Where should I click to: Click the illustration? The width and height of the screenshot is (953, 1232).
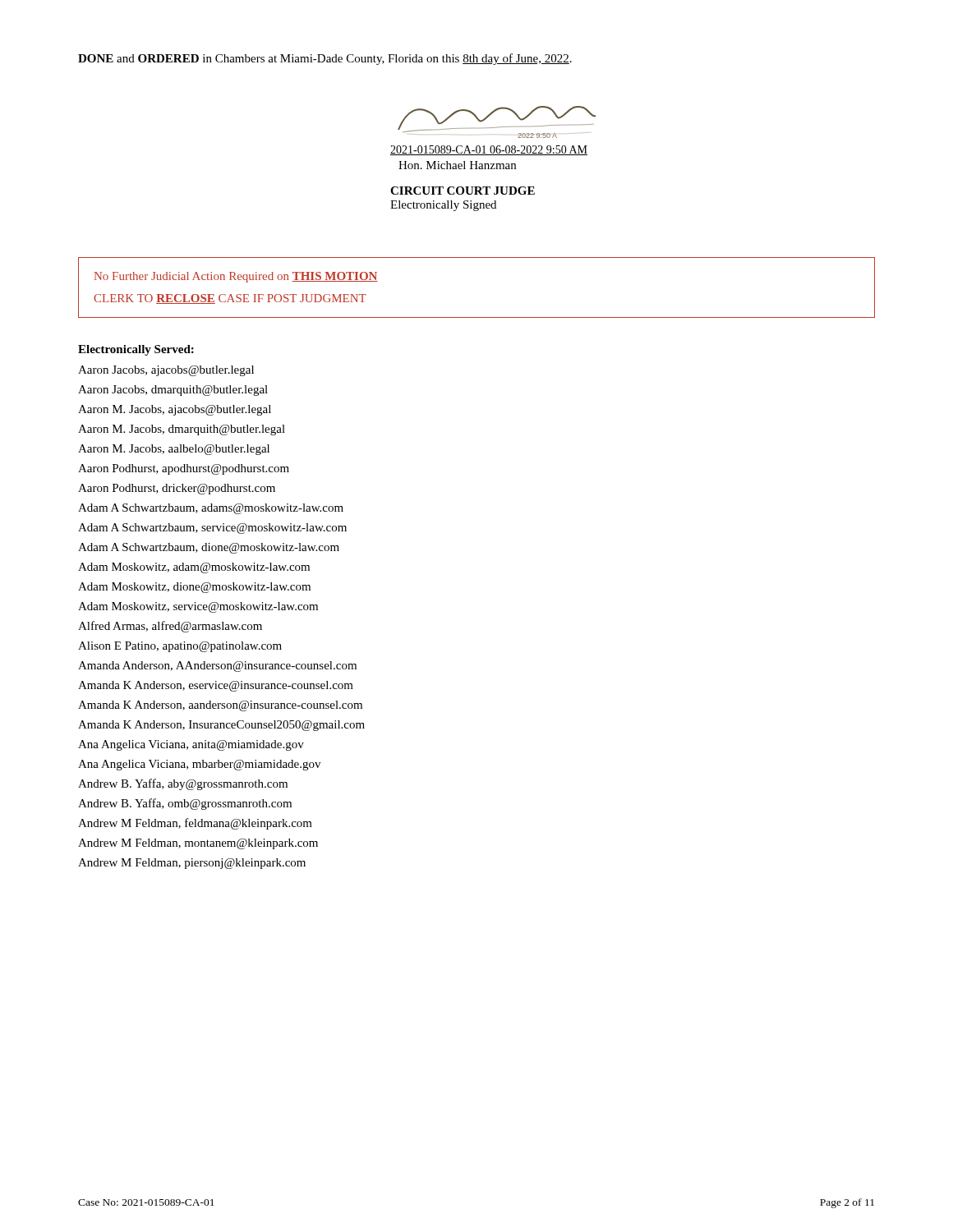click(x=633, y=152)
